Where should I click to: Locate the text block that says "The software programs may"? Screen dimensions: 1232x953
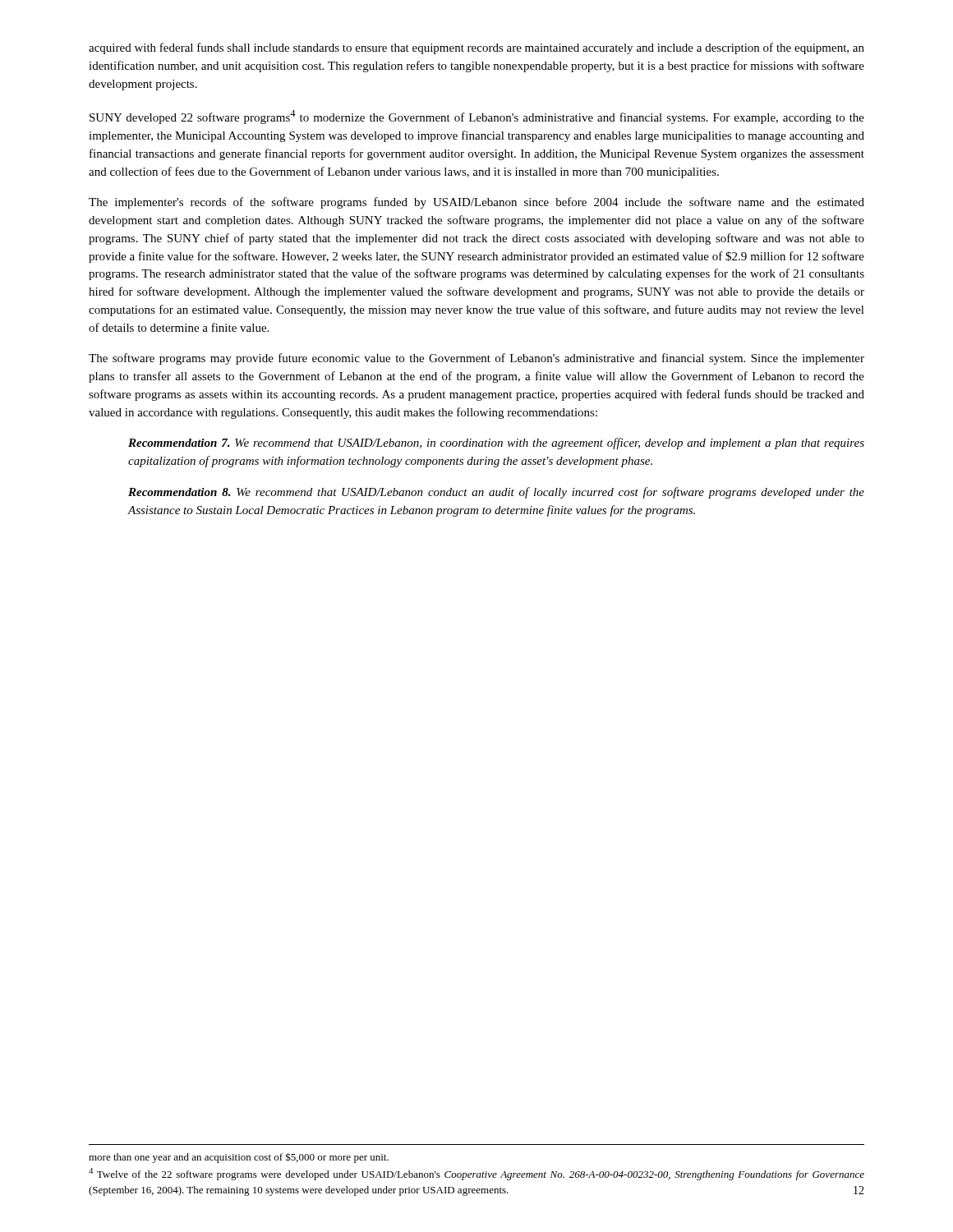click(476, 386)
